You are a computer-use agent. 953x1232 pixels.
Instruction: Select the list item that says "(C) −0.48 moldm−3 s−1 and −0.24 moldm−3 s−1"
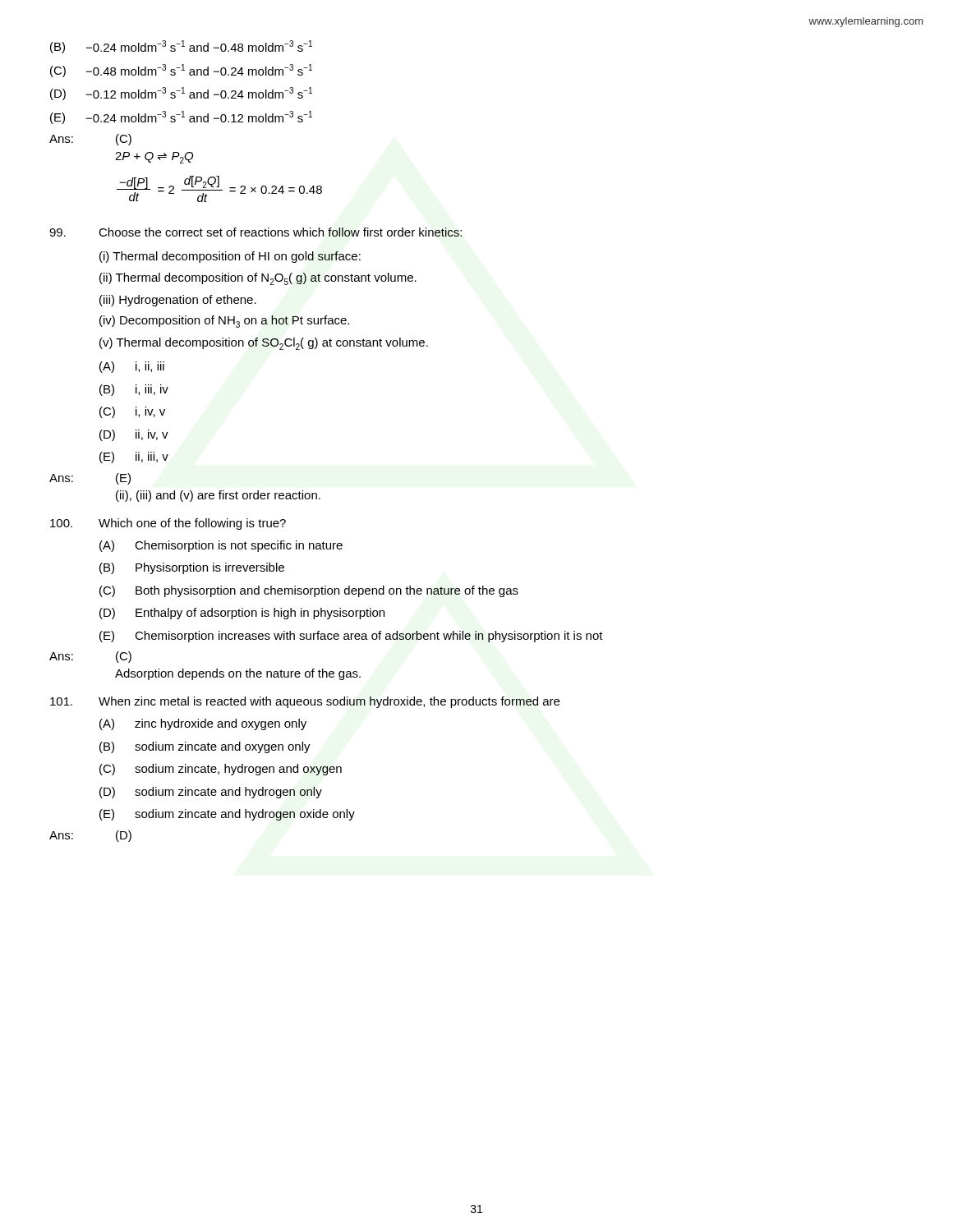181,71
